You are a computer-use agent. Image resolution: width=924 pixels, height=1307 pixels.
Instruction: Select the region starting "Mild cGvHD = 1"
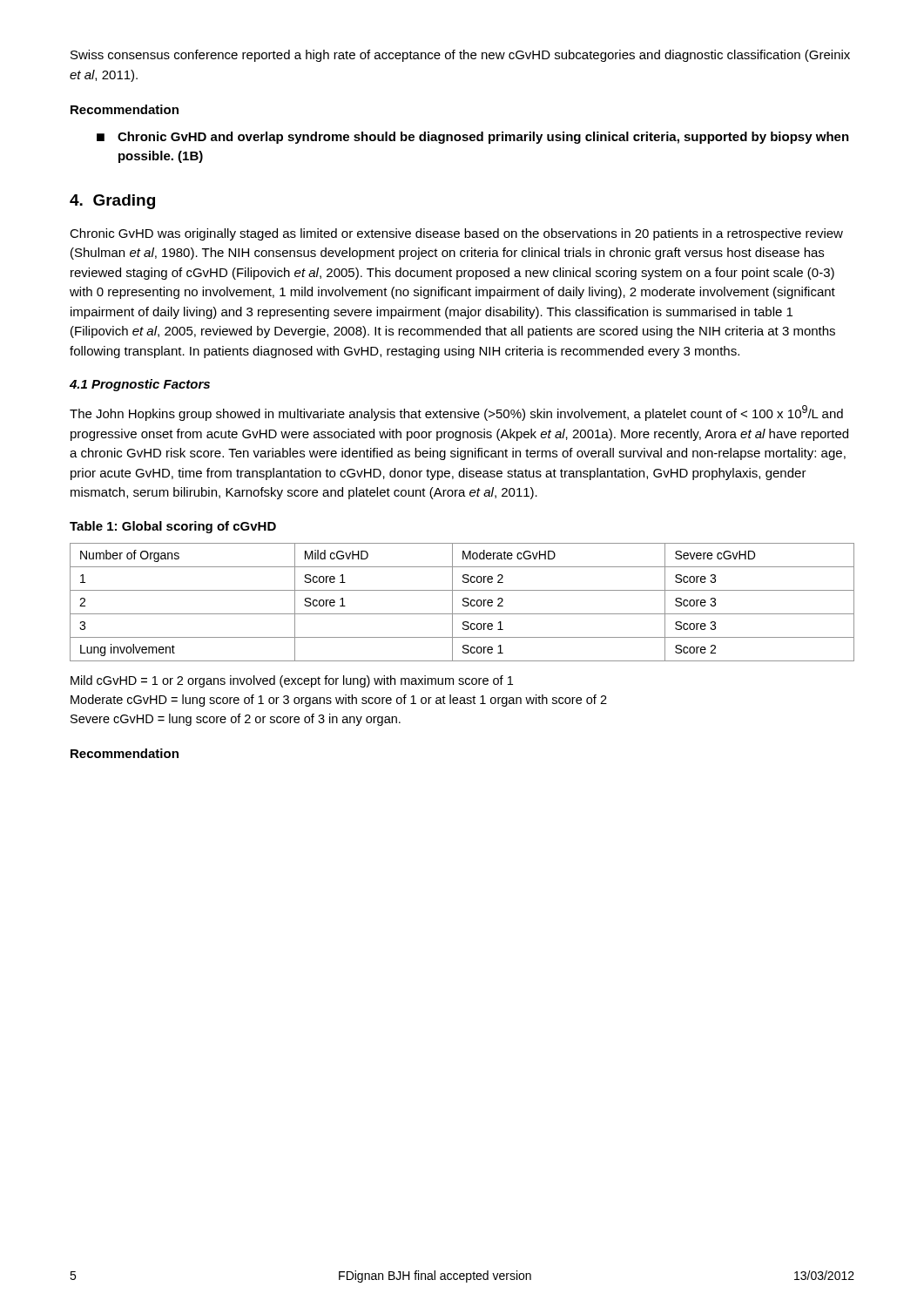(462, 700)
